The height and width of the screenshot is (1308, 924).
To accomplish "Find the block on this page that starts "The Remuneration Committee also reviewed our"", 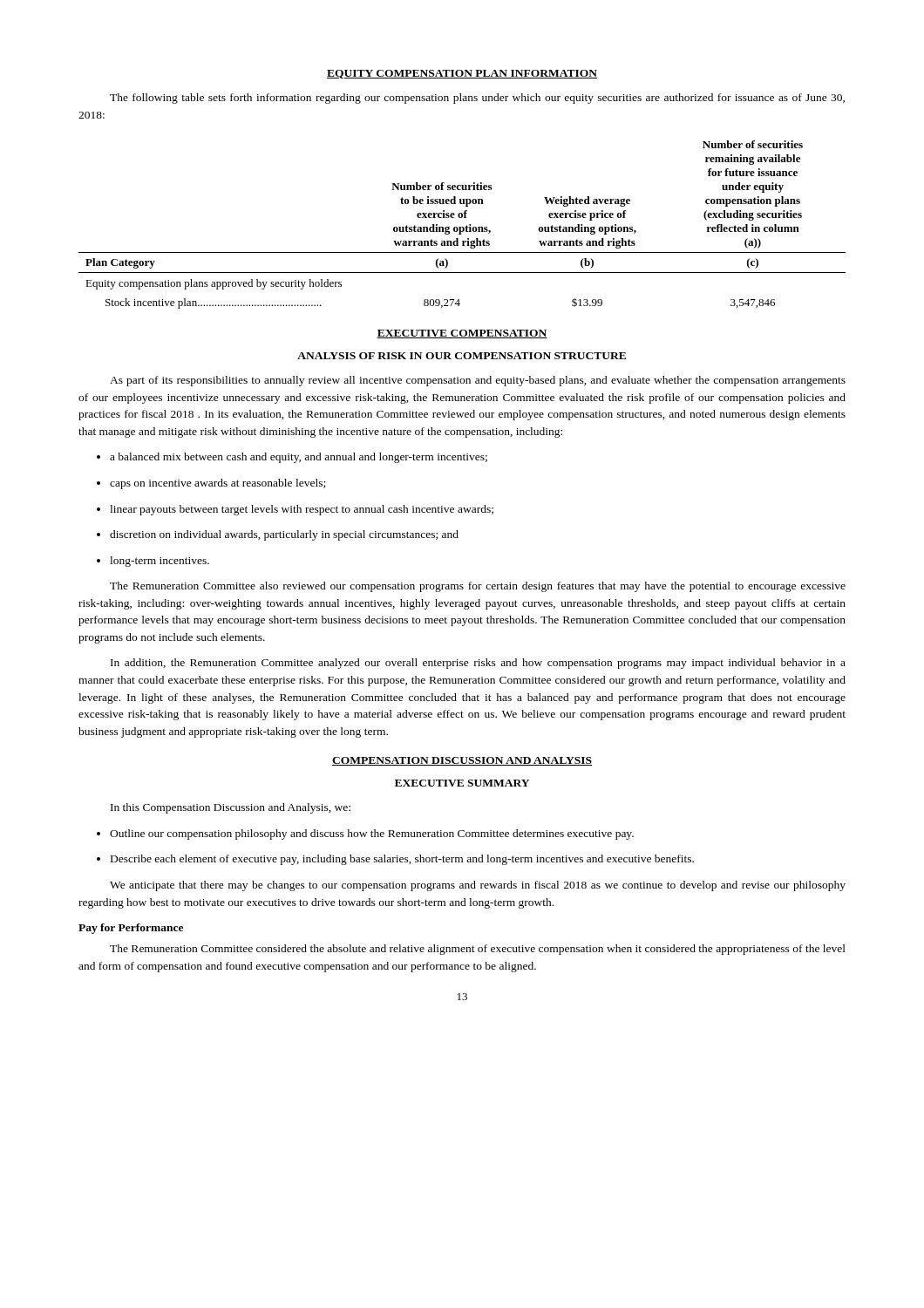I will tap(462, 612).
